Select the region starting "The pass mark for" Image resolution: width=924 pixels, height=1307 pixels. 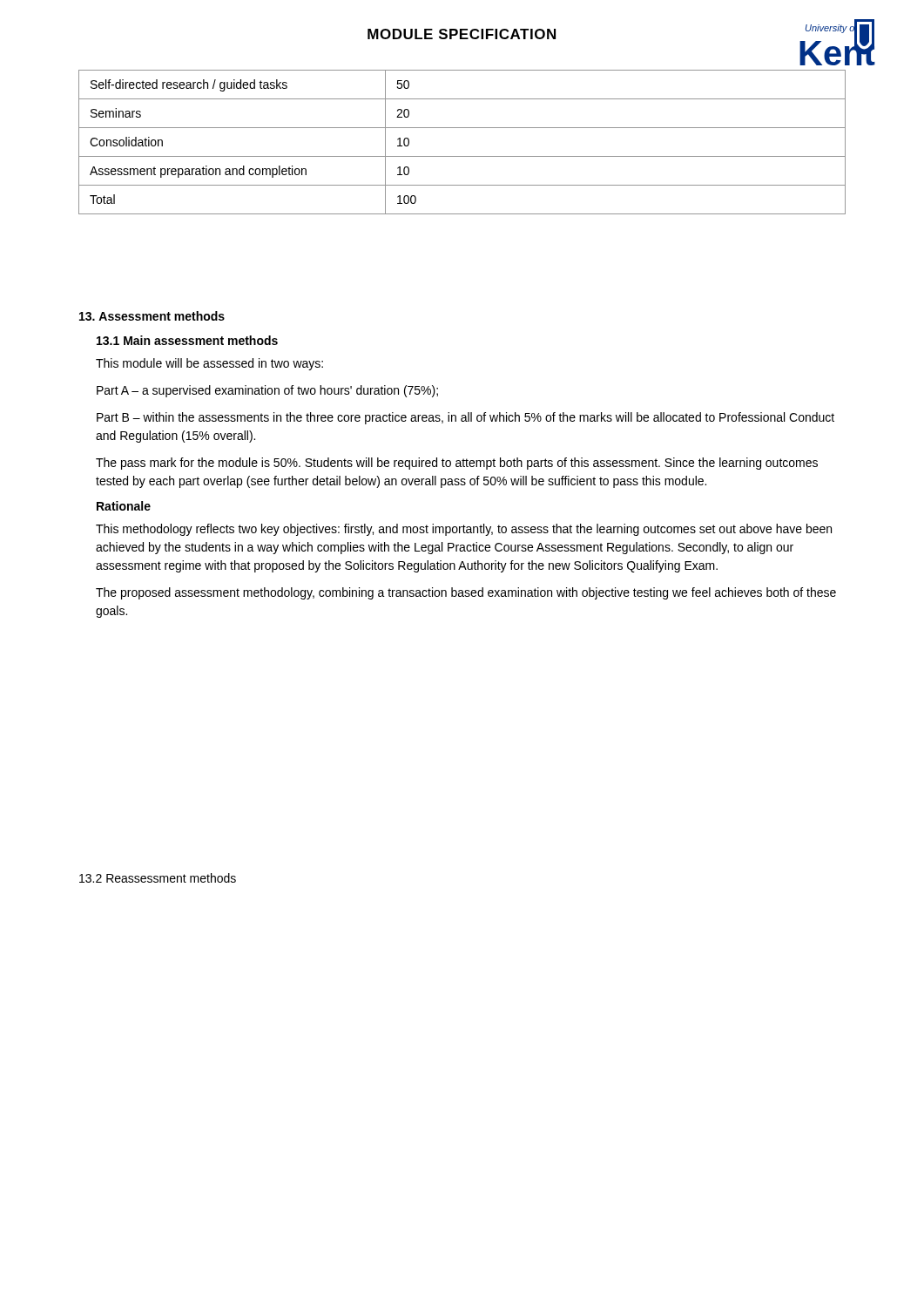pos(457,472)
